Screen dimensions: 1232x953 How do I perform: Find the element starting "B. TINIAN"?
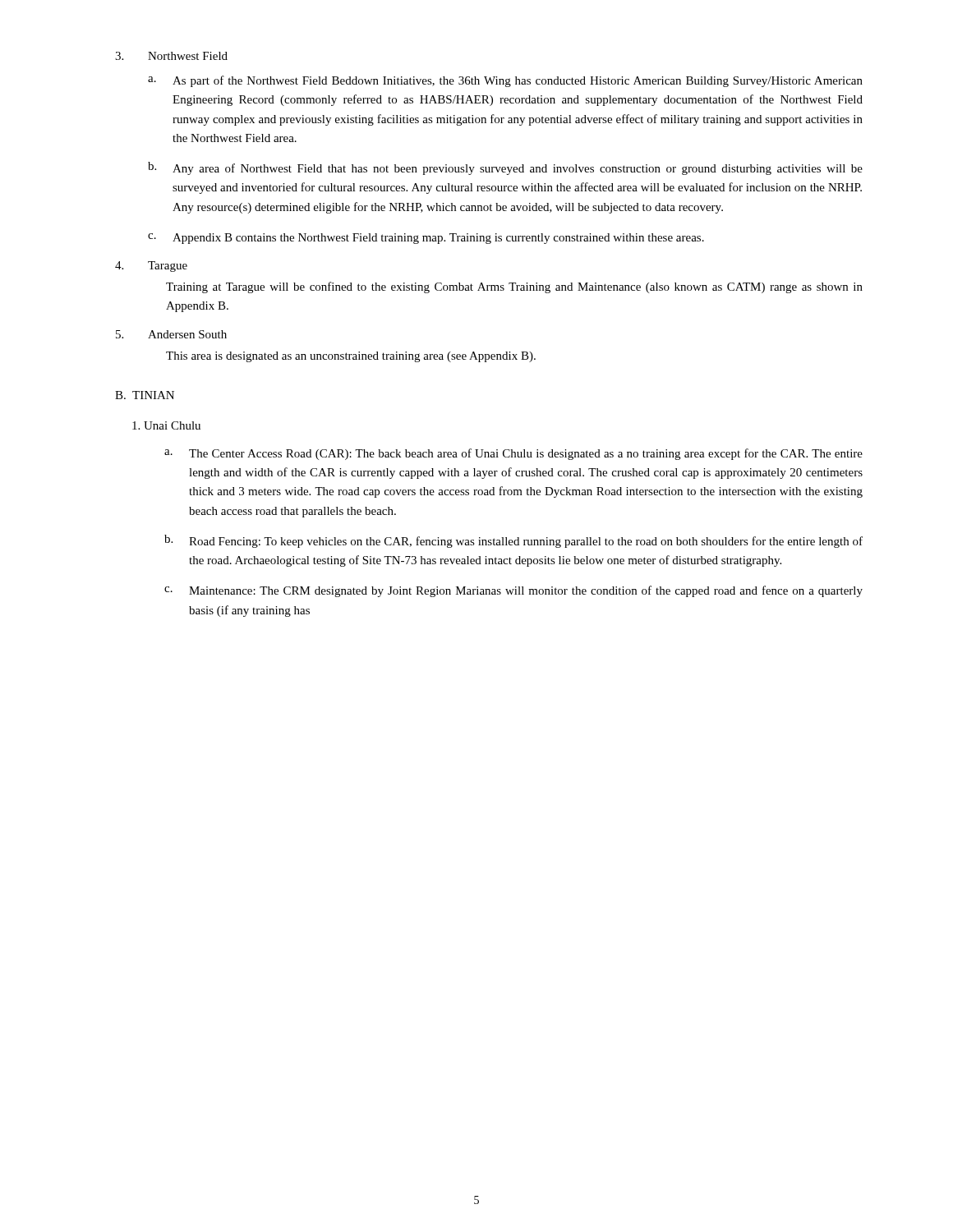pos(145,395)
